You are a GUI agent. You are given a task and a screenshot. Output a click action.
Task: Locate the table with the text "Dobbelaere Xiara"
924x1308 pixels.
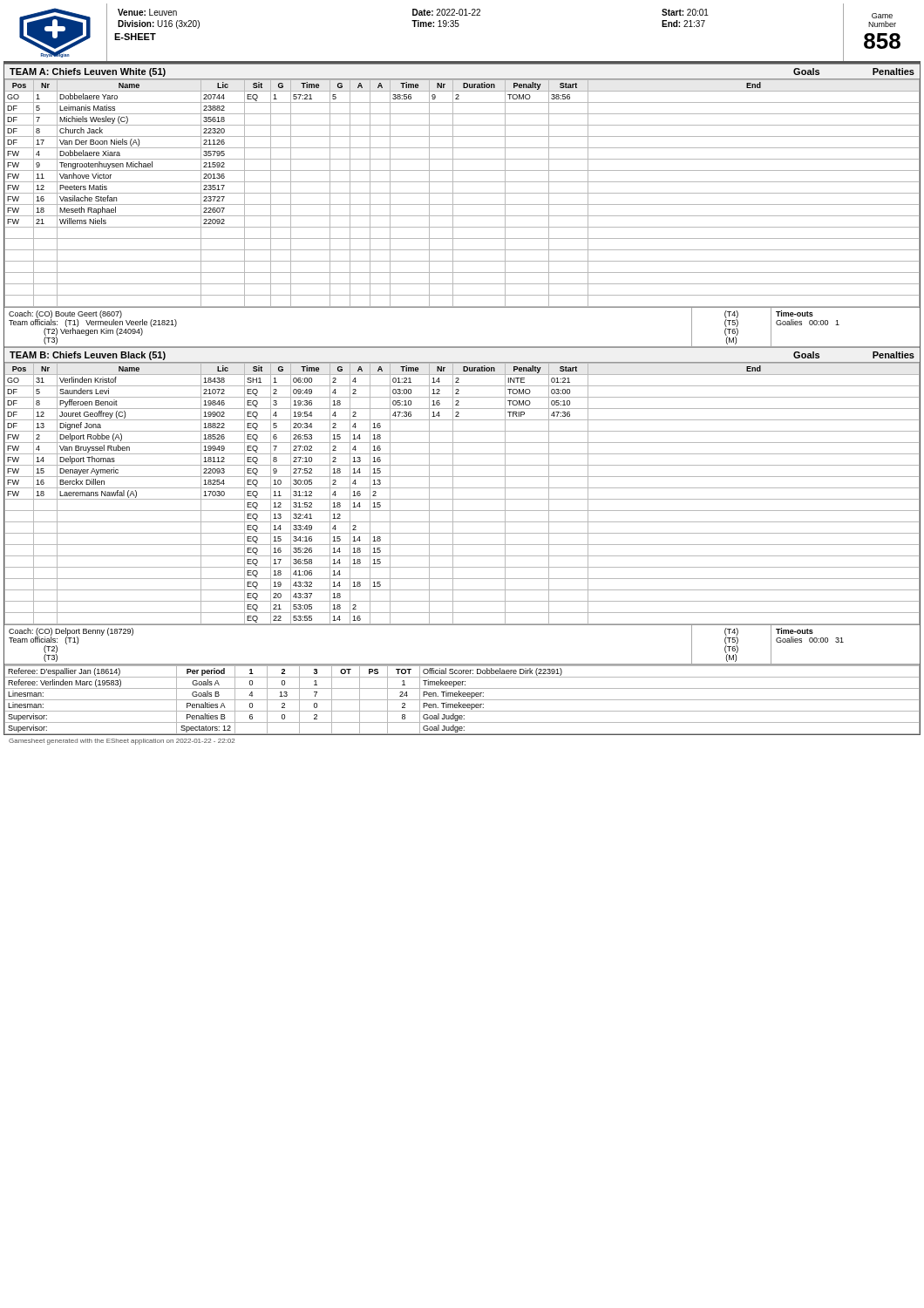tap(462, 194)
